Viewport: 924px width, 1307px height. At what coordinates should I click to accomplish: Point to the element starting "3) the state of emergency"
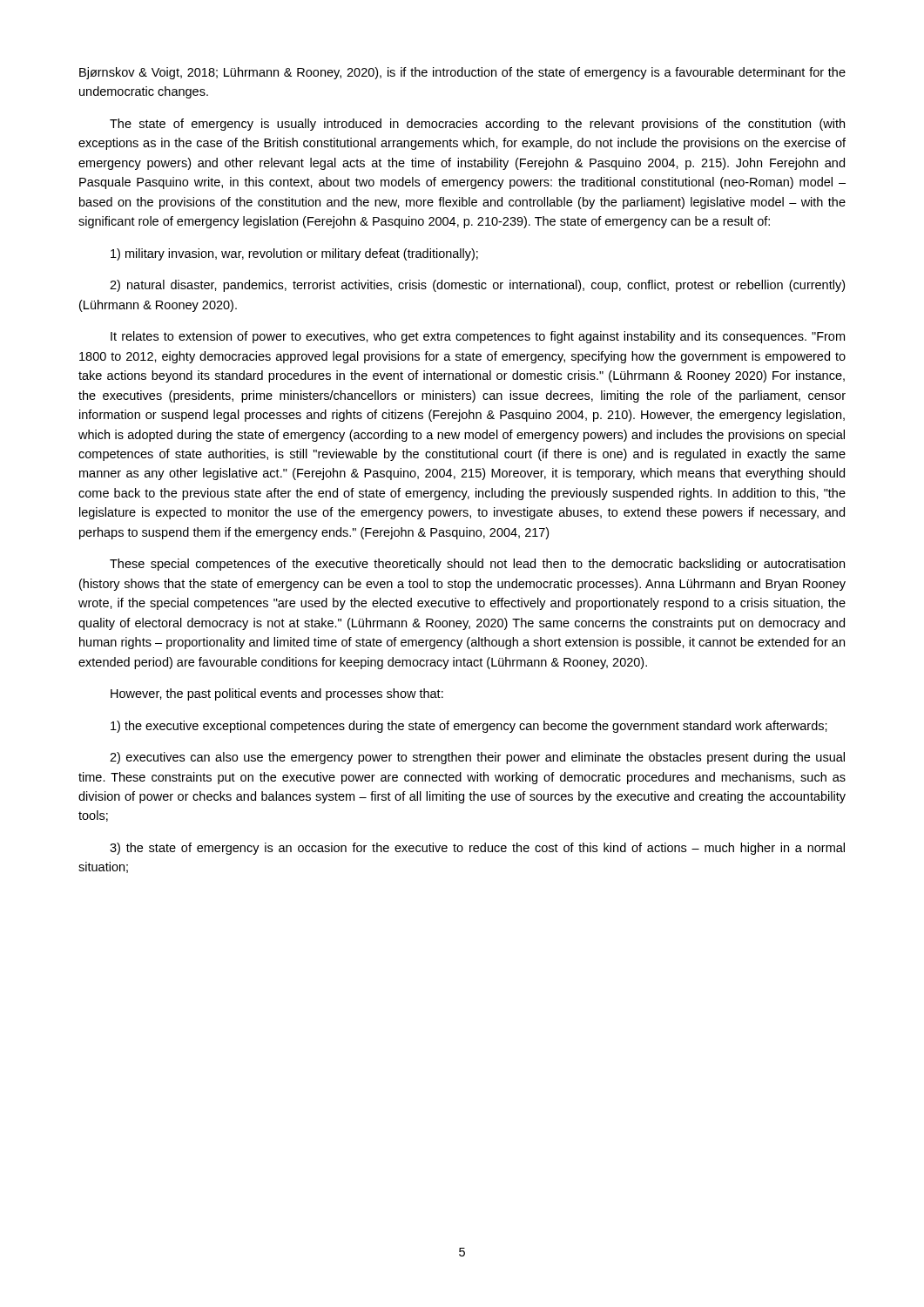(x=462, y=858)
